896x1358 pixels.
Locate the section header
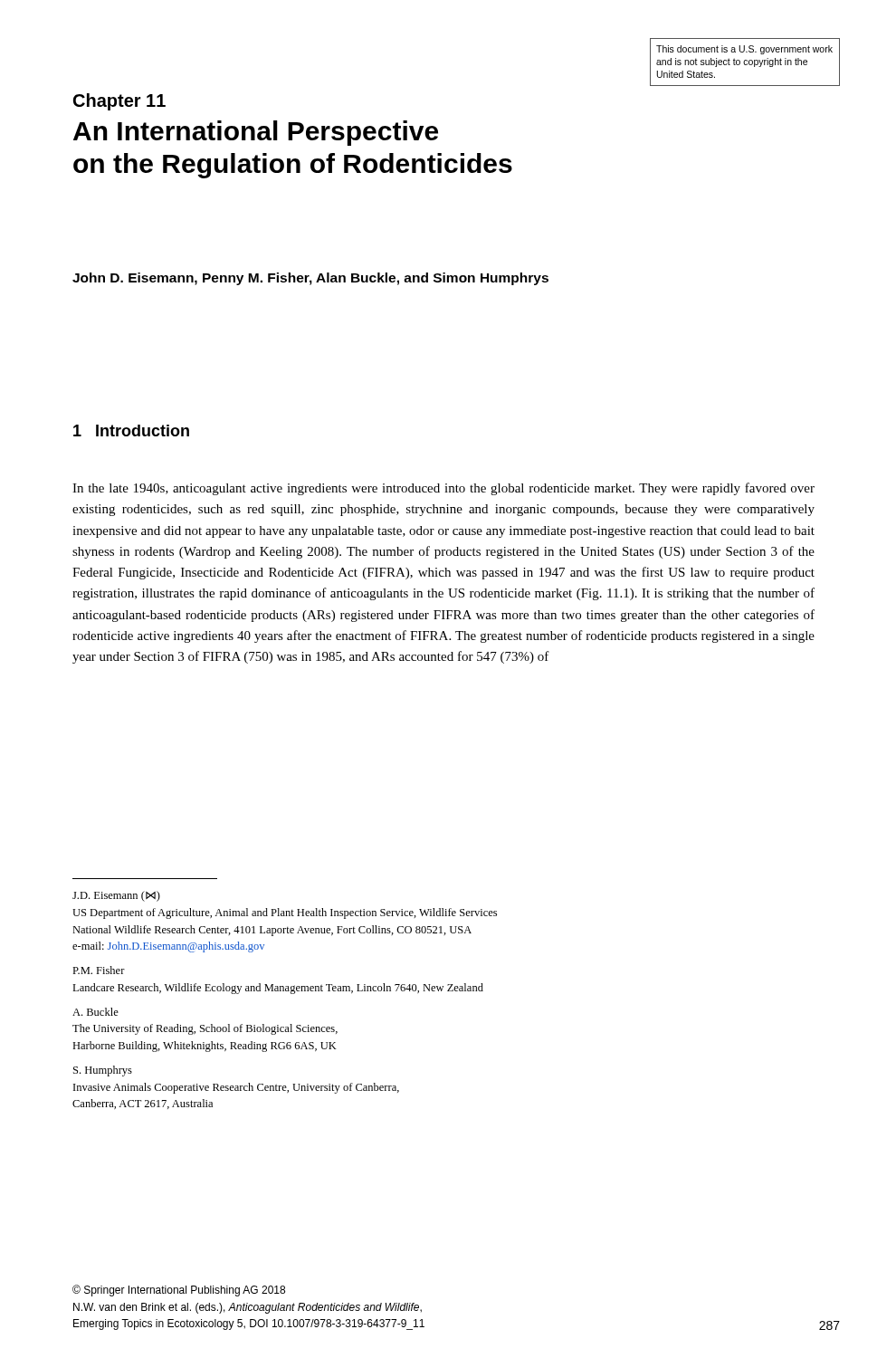[x=199, y=431]
